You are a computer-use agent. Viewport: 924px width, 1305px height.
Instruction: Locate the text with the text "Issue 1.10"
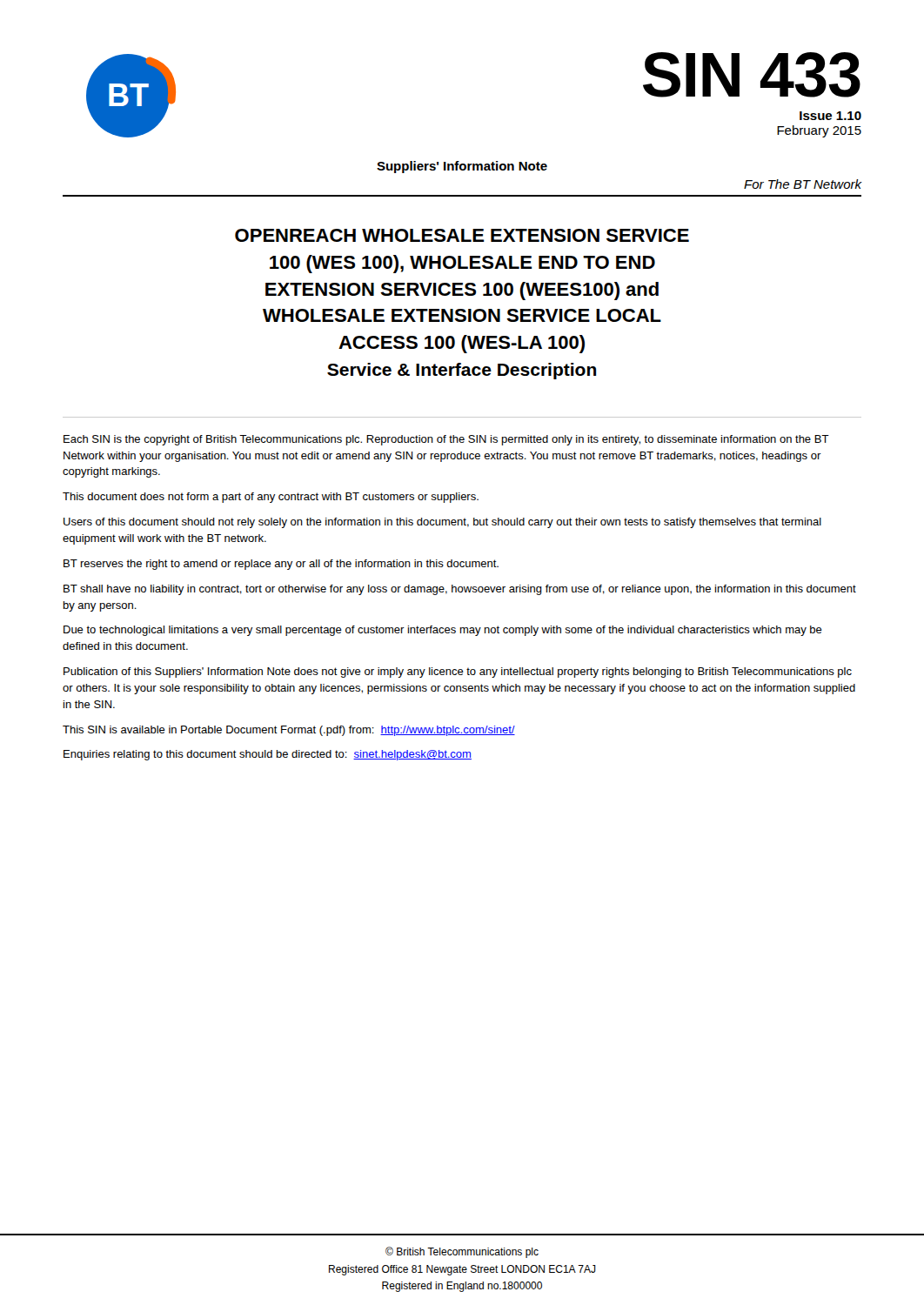(830, 115)
